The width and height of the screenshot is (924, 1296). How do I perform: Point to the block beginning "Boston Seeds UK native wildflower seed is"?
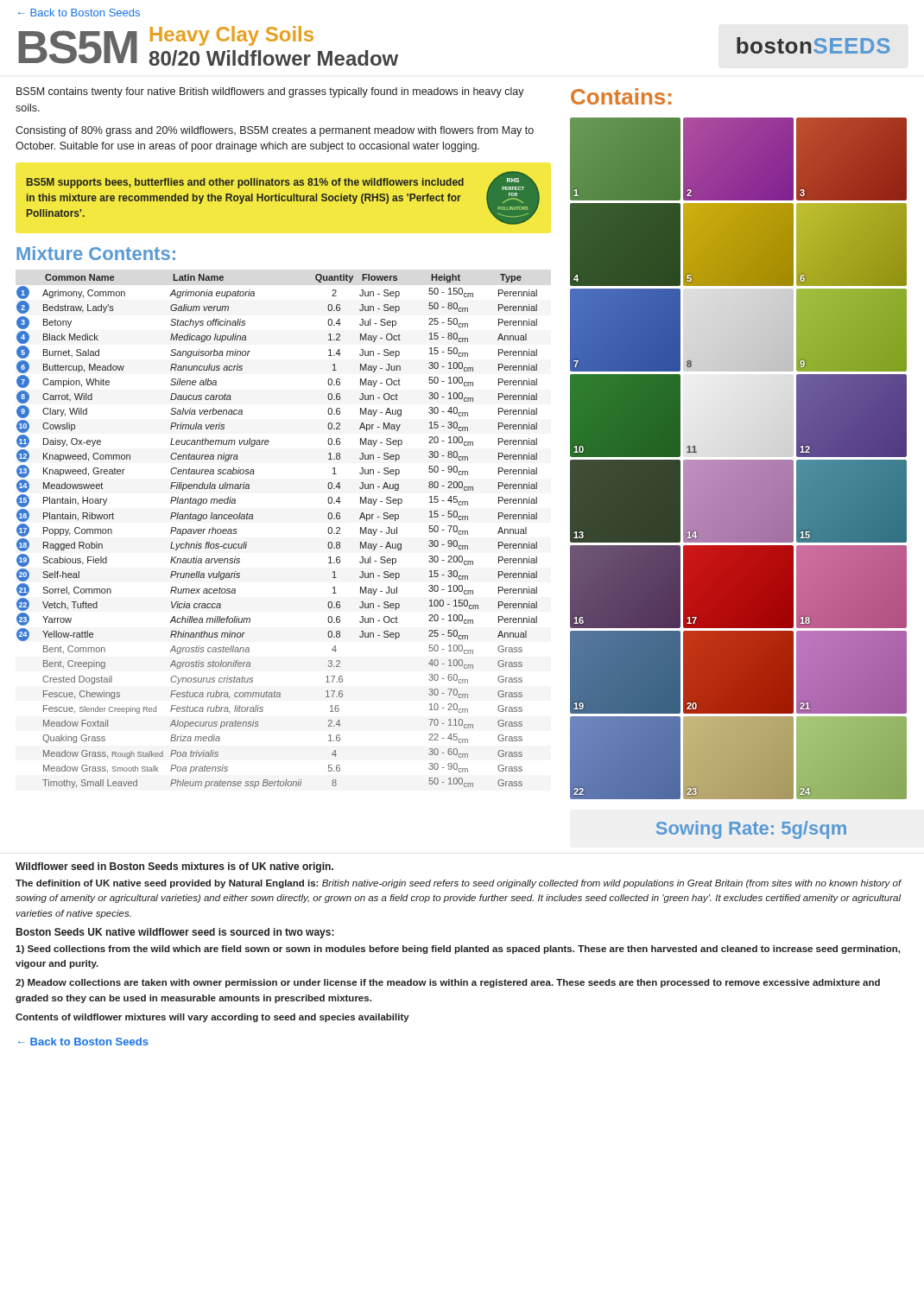click(175, 932)
